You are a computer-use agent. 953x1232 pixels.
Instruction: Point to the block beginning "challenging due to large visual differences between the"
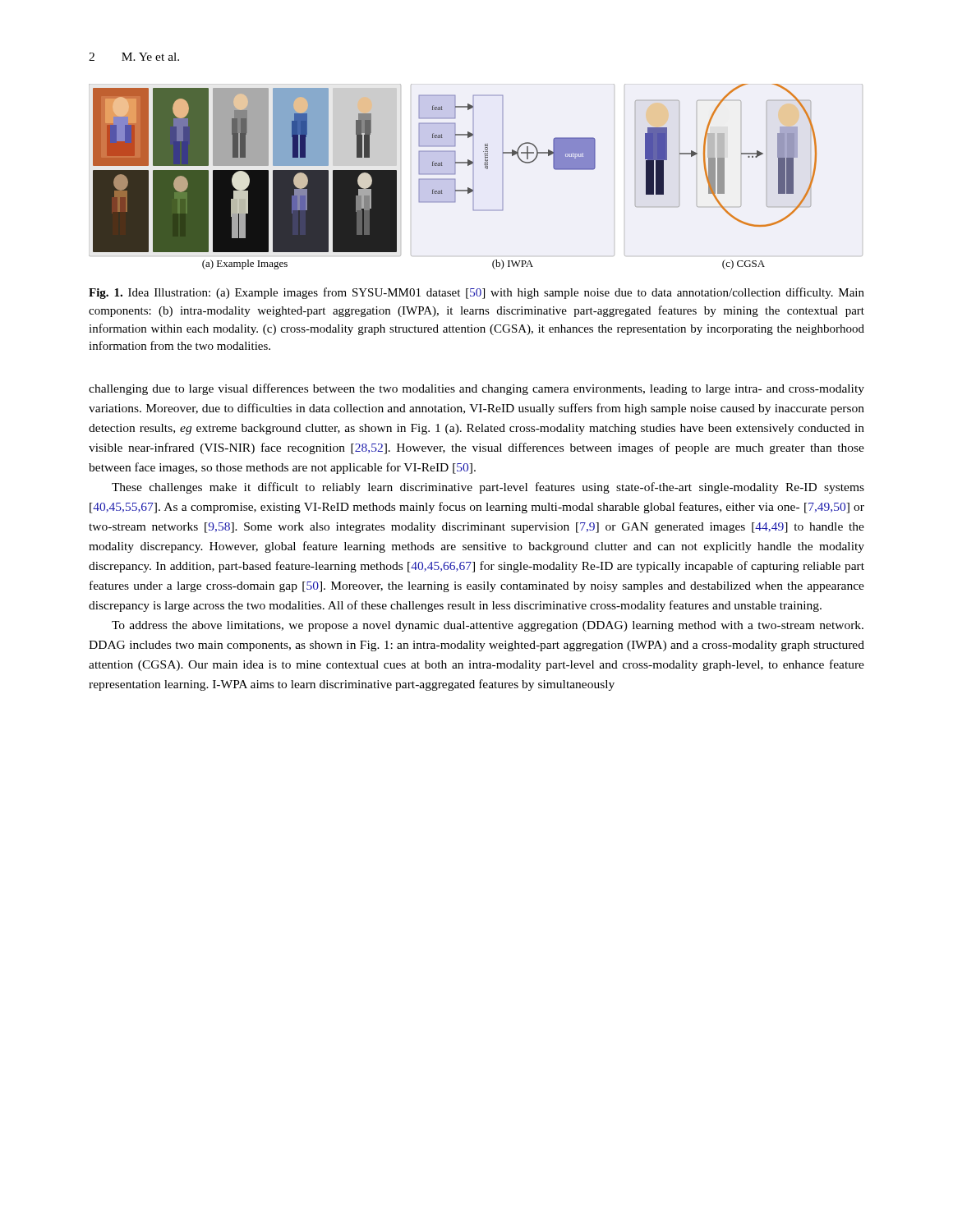pyautogui.click(x=476, y=536)
